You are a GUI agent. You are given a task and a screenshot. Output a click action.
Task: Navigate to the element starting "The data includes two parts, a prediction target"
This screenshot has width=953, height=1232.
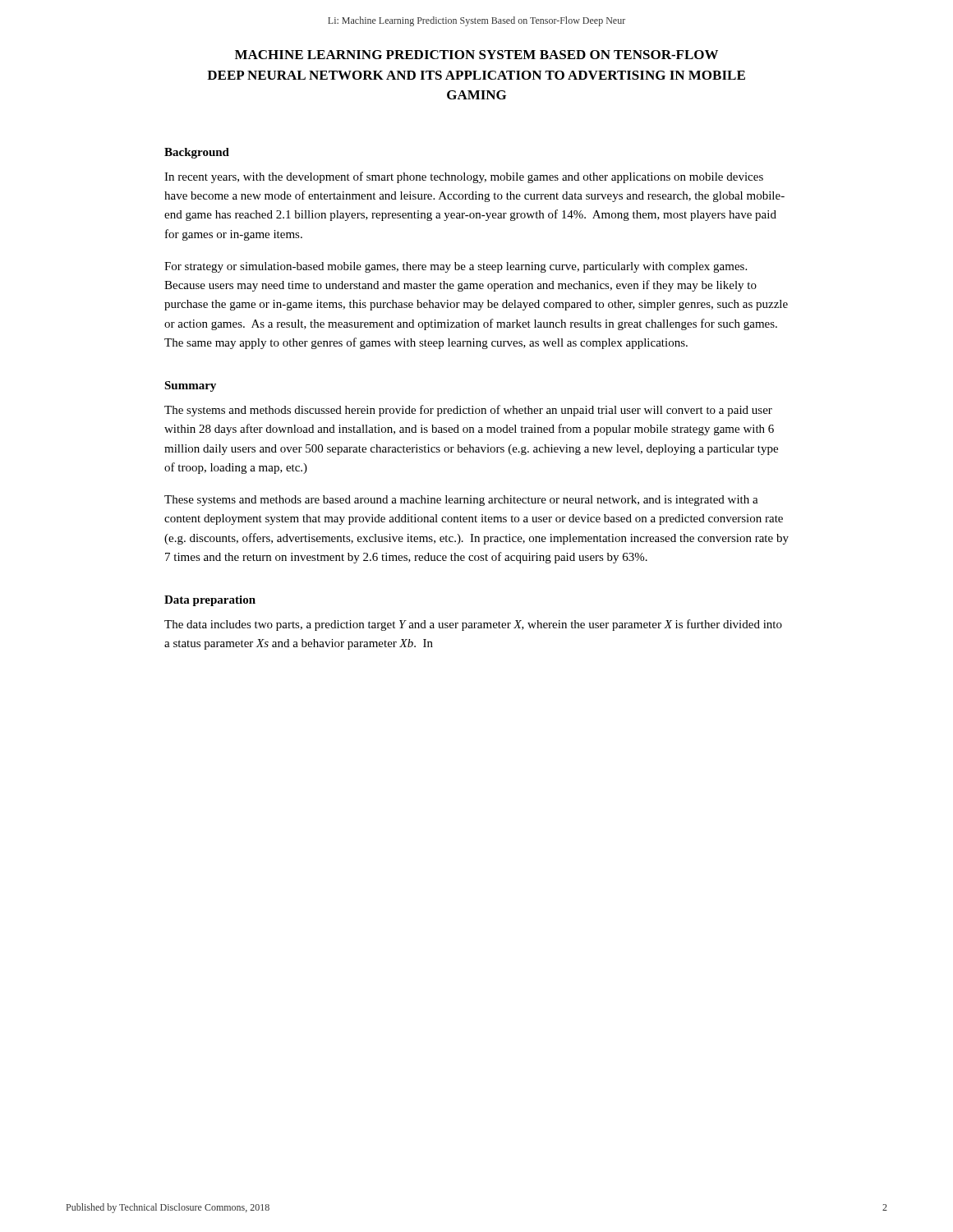[473, 634]
